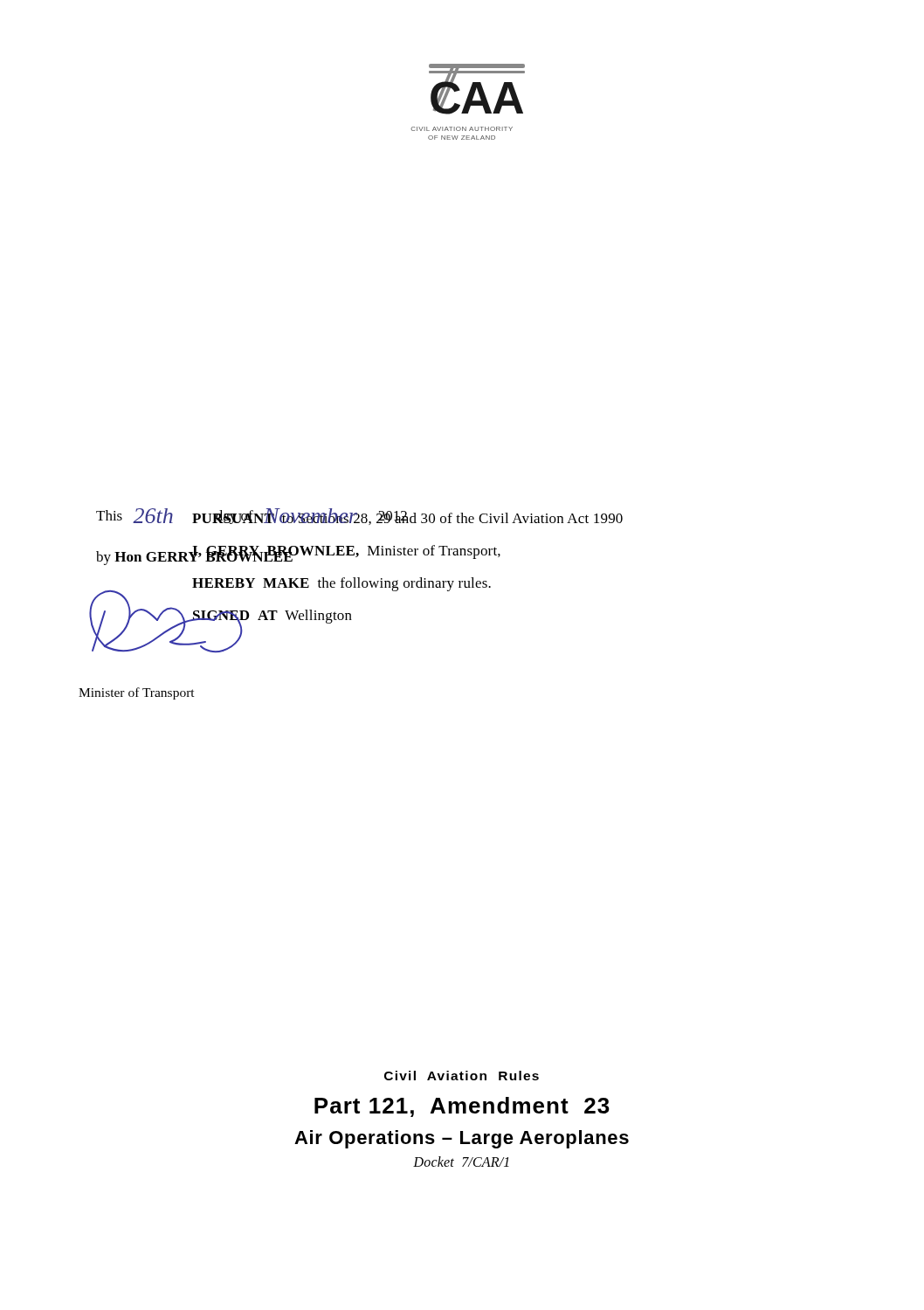The image size is (924, 1310).
Task: Click on the logo
Action: (x=462, y=102)
